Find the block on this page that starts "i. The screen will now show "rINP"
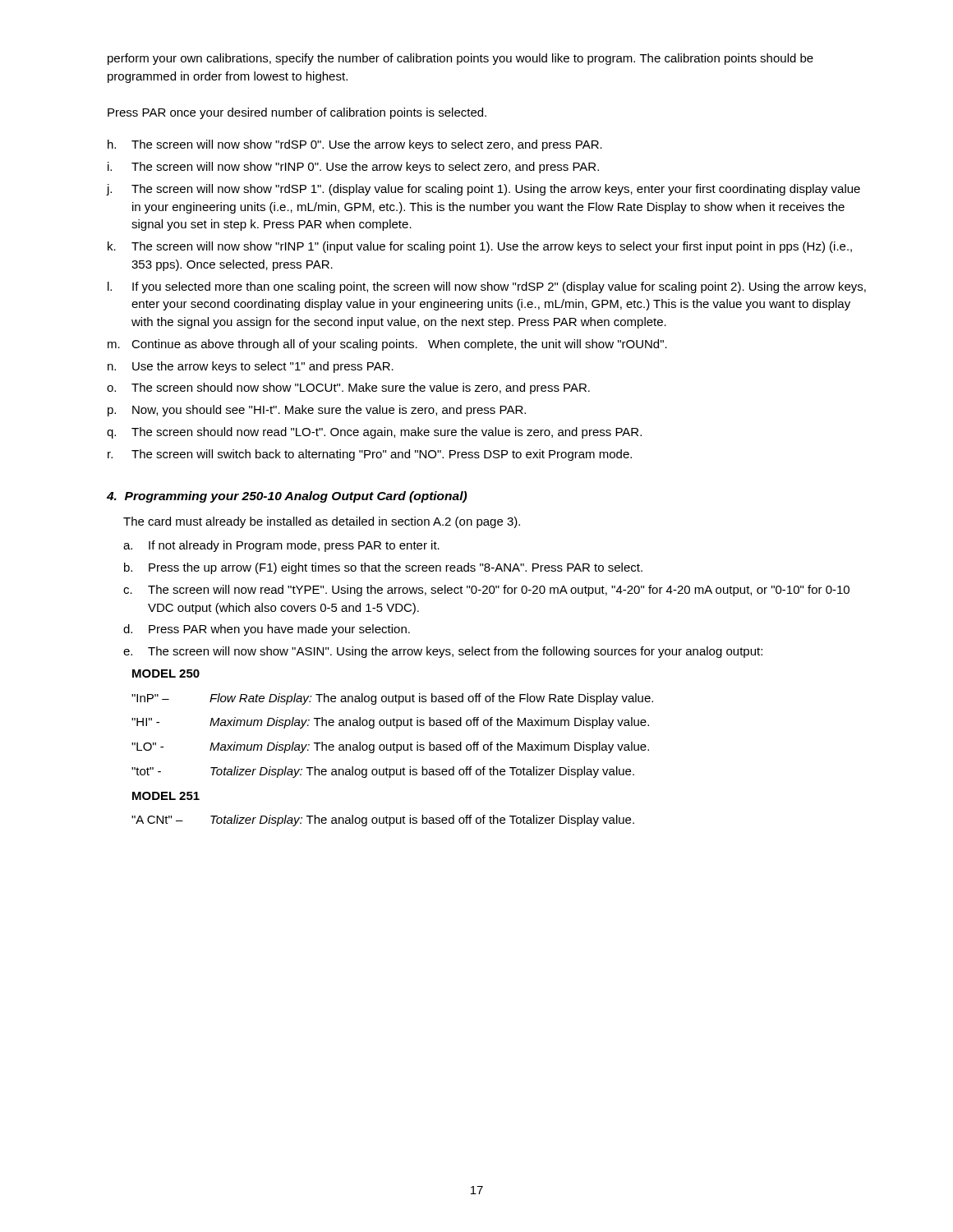Screen dimensions: 1232x953 [489, 167]
